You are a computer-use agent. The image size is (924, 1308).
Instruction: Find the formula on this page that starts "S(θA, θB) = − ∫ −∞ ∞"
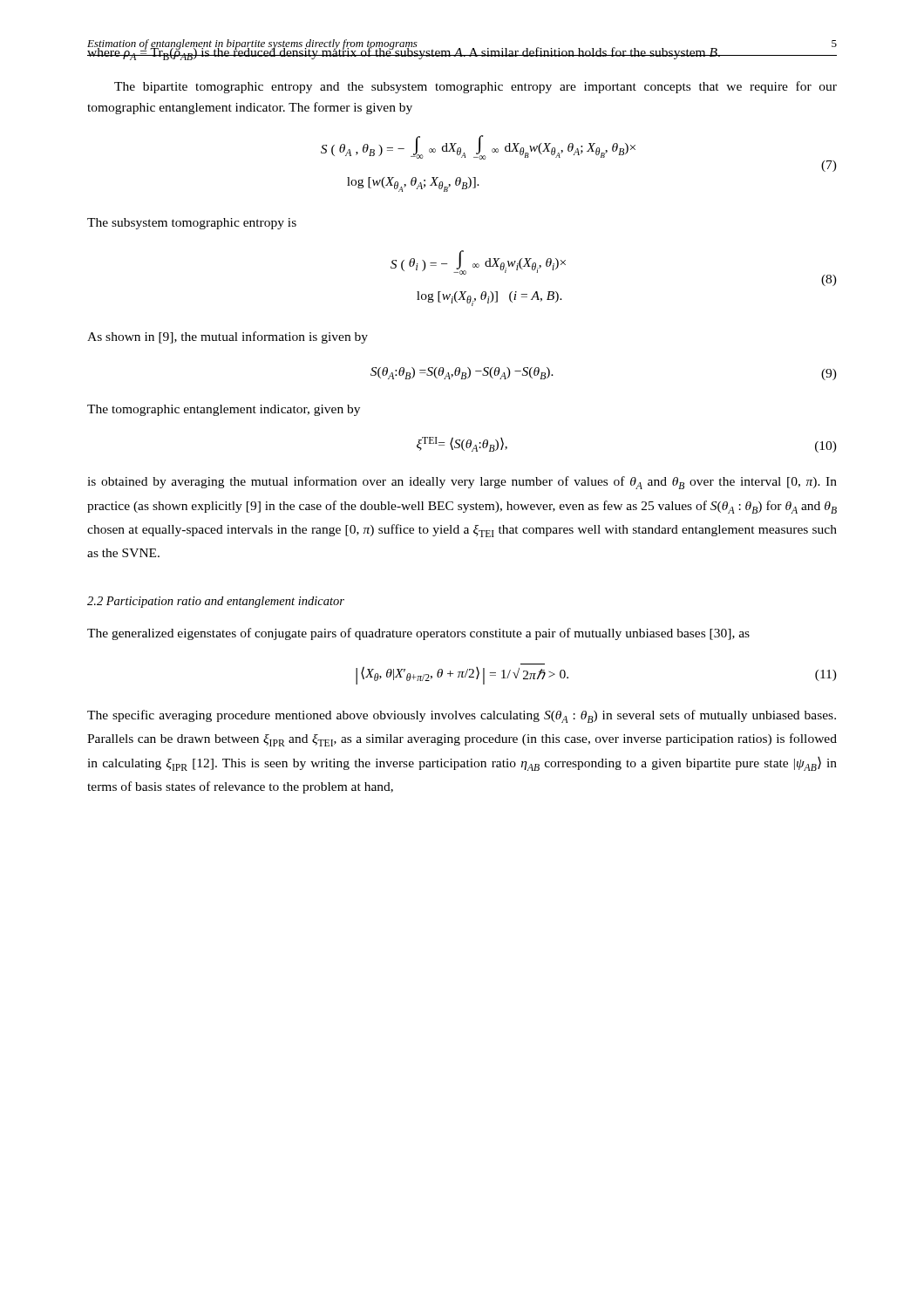462,165
